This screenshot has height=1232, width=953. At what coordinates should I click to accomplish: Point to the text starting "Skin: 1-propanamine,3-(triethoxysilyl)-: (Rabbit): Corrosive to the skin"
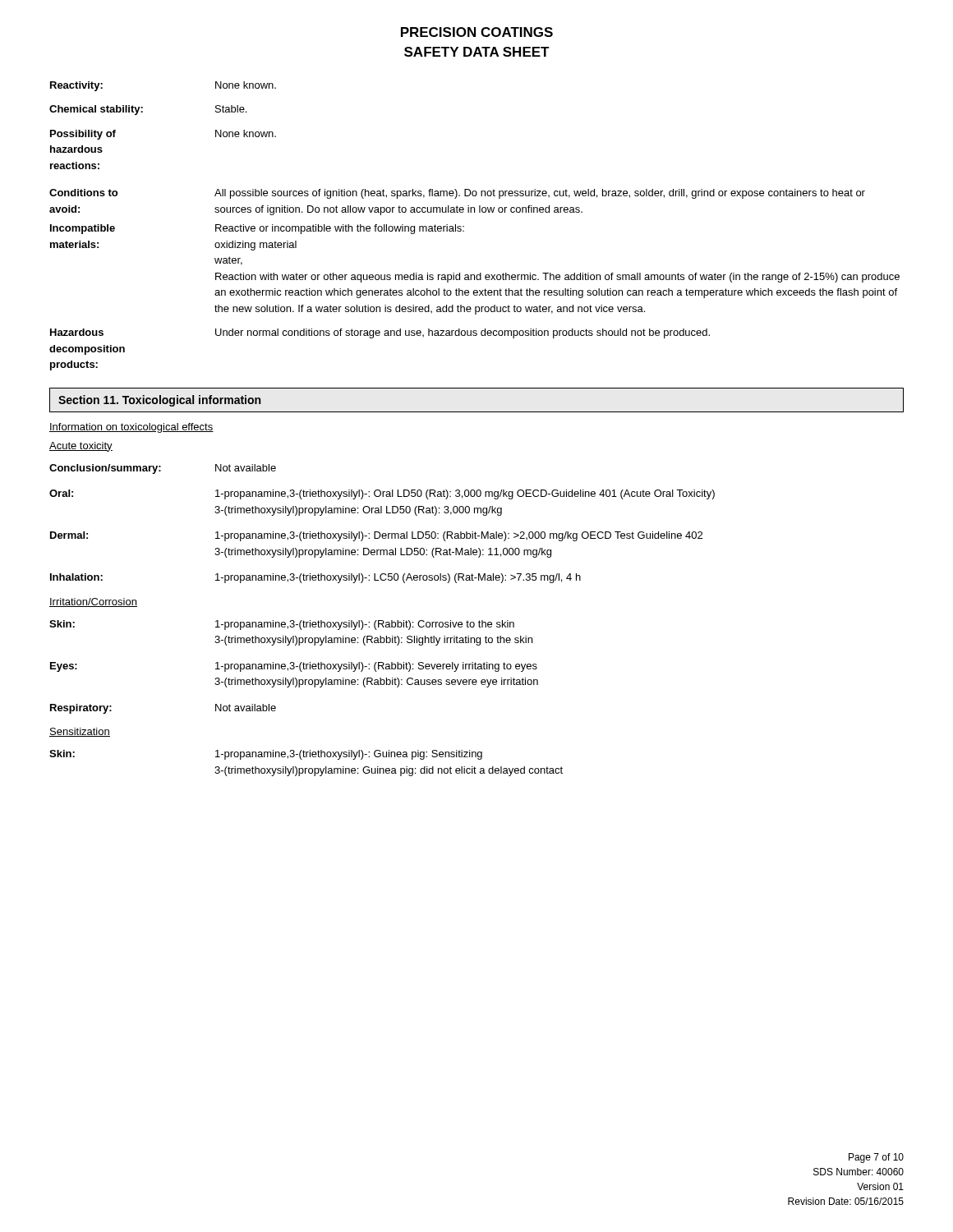point(476,632)
